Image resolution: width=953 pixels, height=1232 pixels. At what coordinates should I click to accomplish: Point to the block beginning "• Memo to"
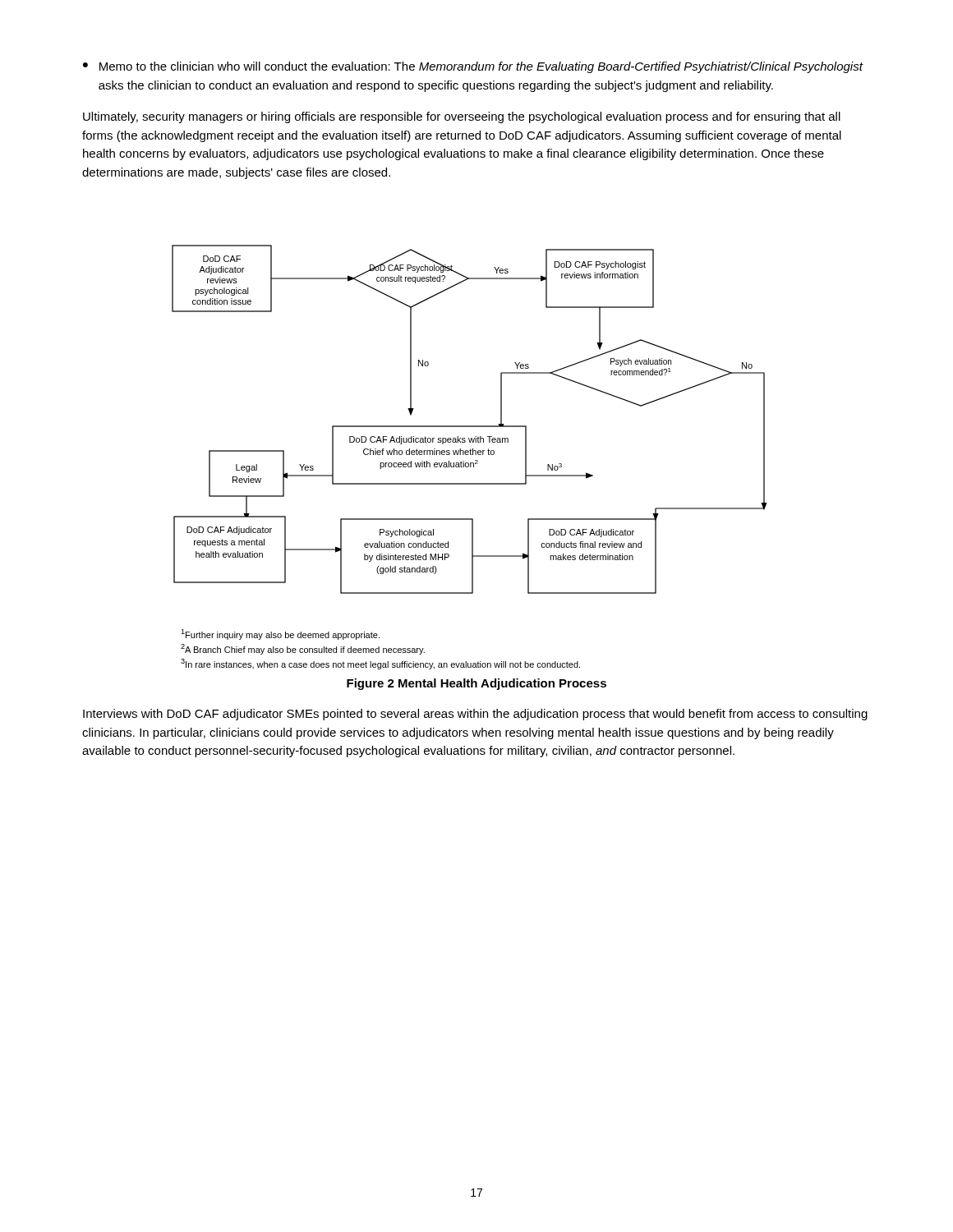[476, 76]
